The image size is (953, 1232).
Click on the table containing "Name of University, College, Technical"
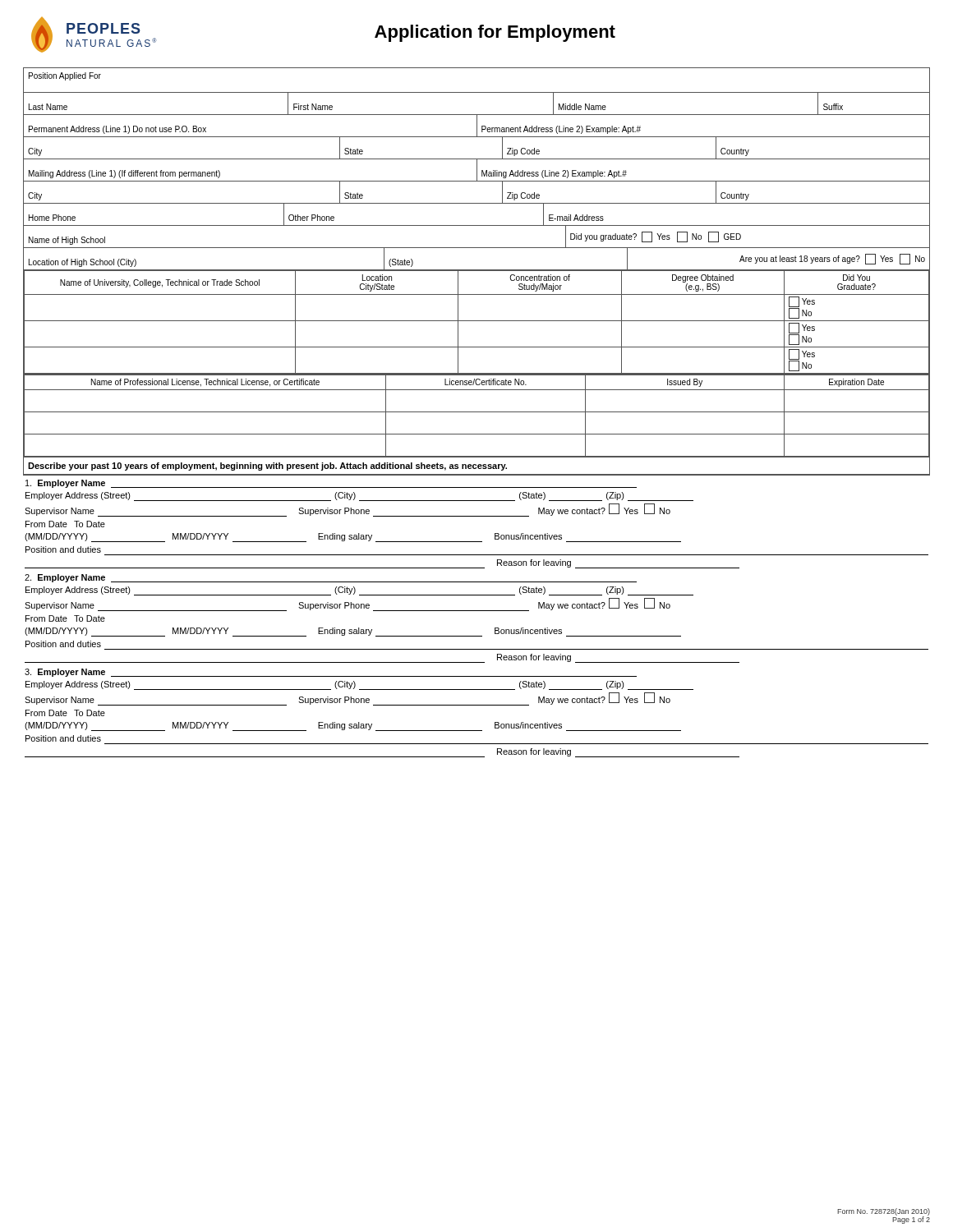(476, 322)
